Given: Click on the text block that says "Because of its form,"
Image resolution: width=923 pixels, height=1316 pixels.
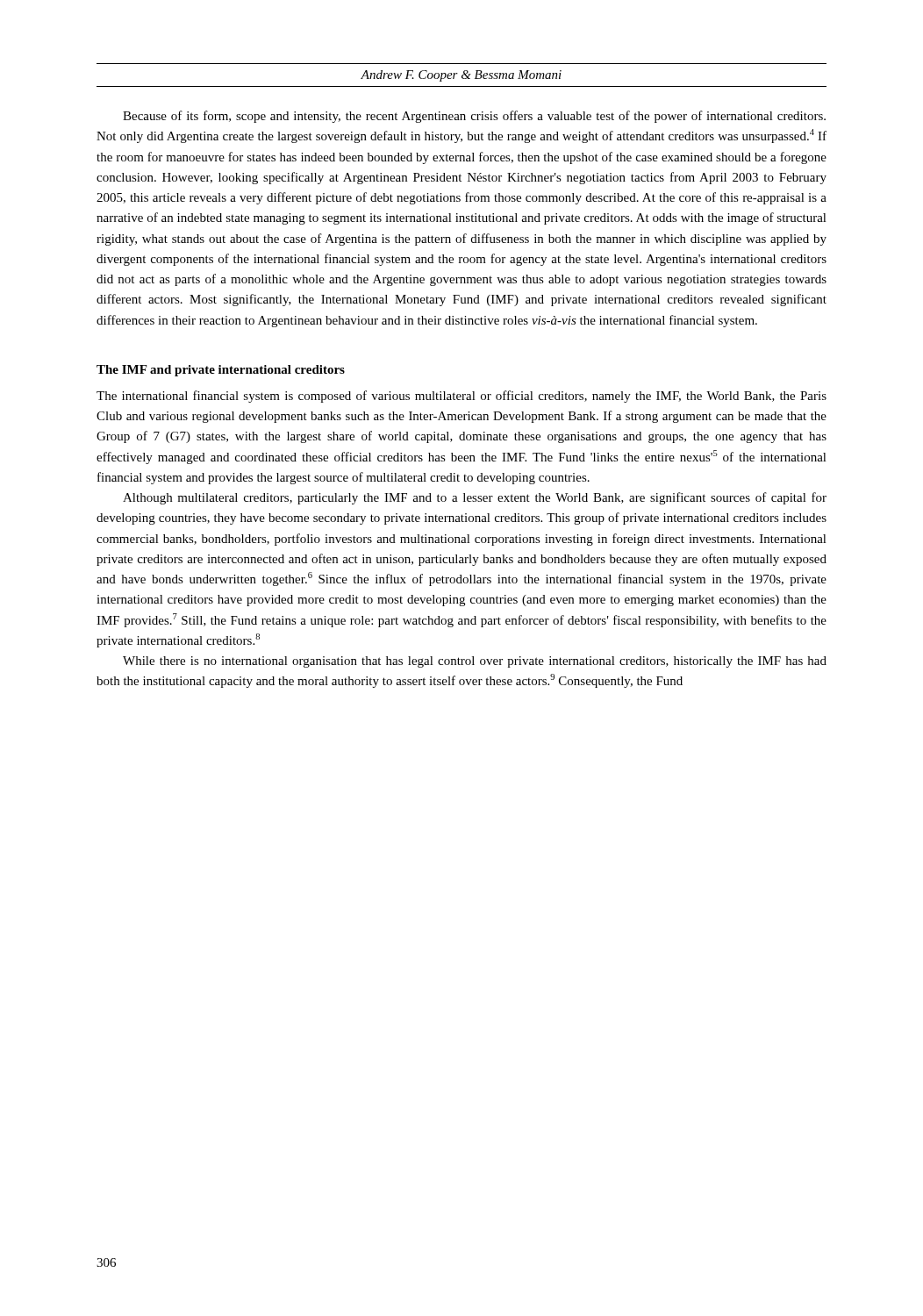Looking at the screenshot, I should click(x=462, y=218).
